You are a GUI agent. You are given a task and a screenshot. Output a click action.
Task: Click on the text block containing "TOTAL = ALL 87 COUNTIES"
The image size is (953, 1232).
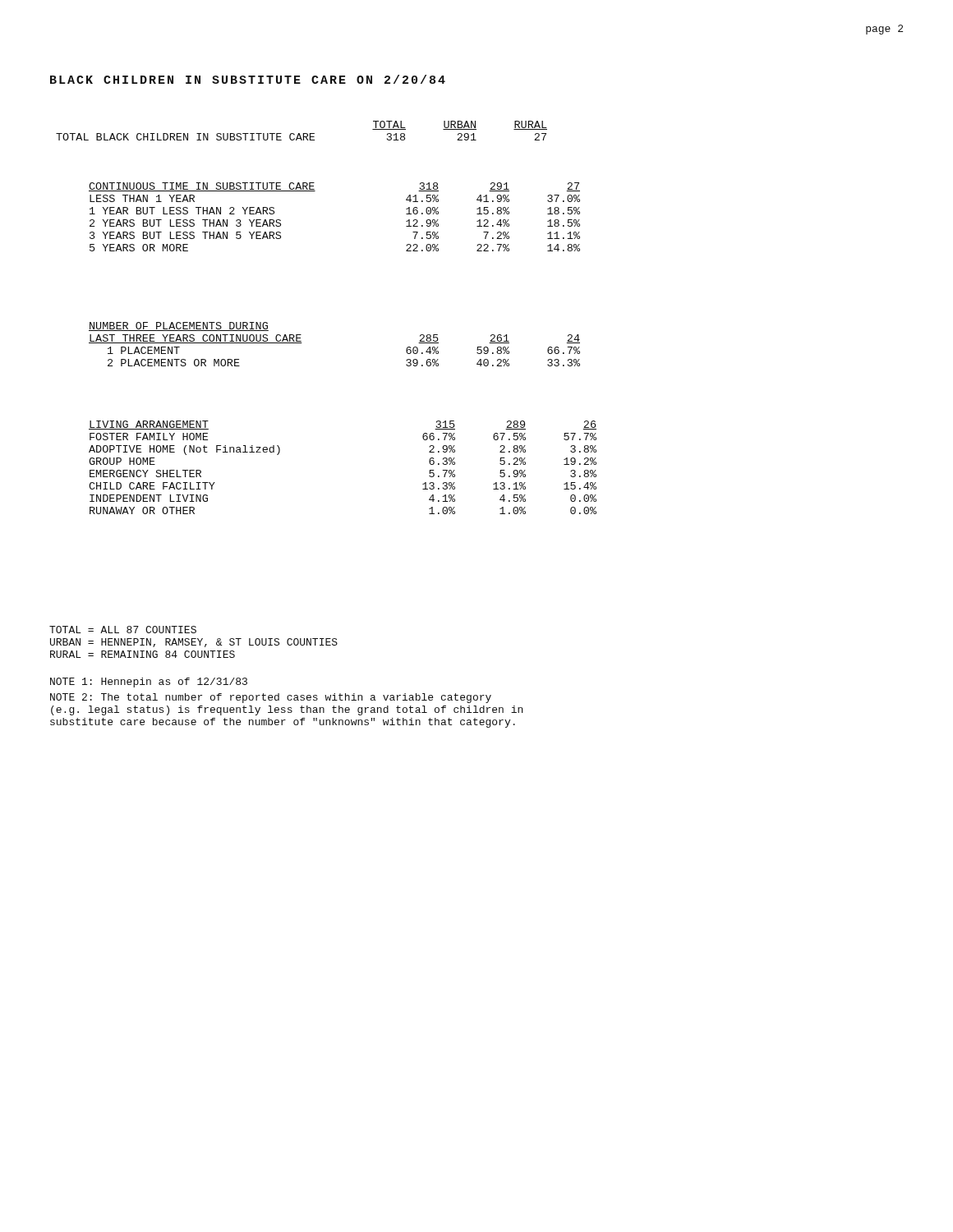pos(123,630)
